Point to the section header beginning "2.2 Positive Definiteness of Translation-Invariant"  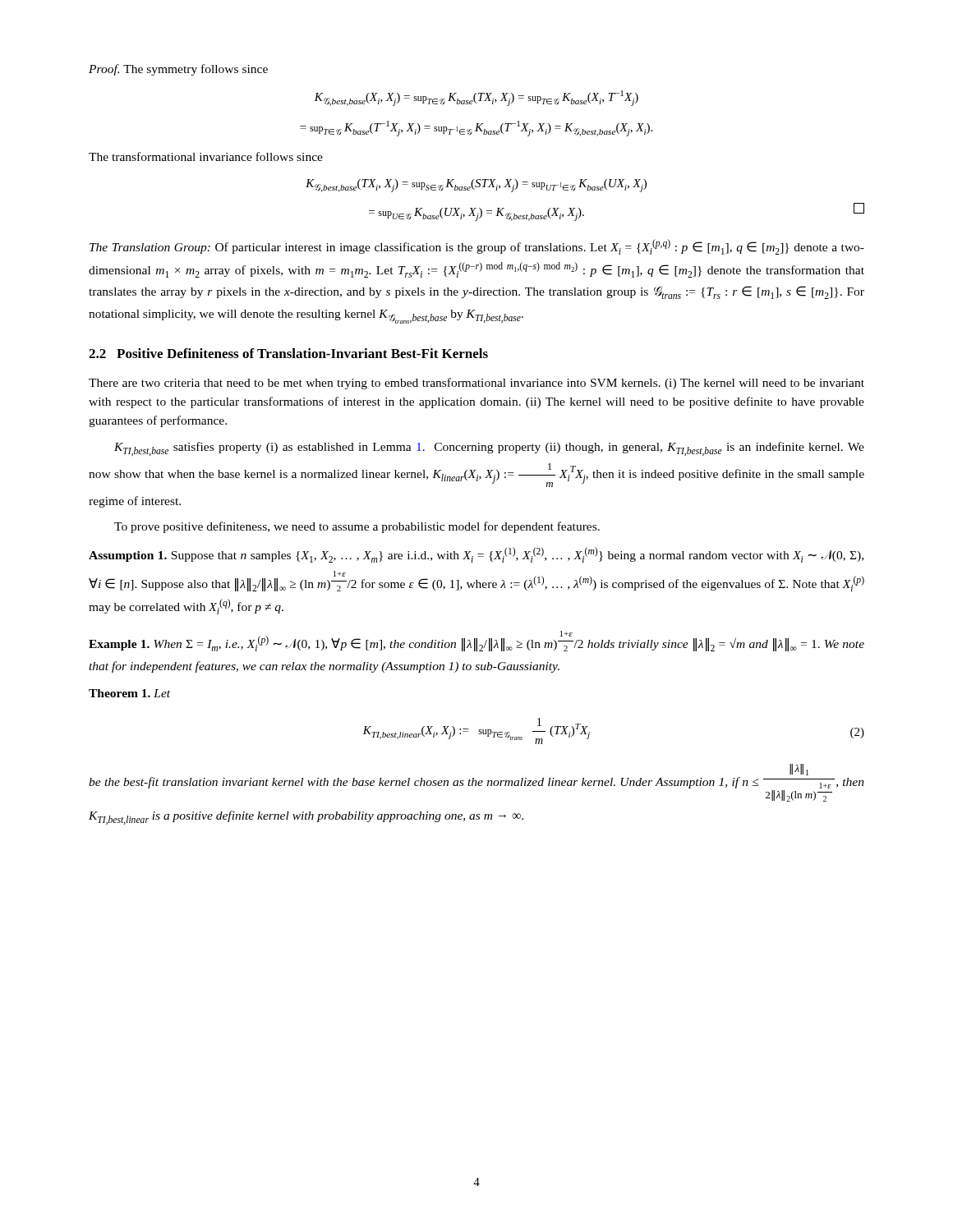coord(288,354)
